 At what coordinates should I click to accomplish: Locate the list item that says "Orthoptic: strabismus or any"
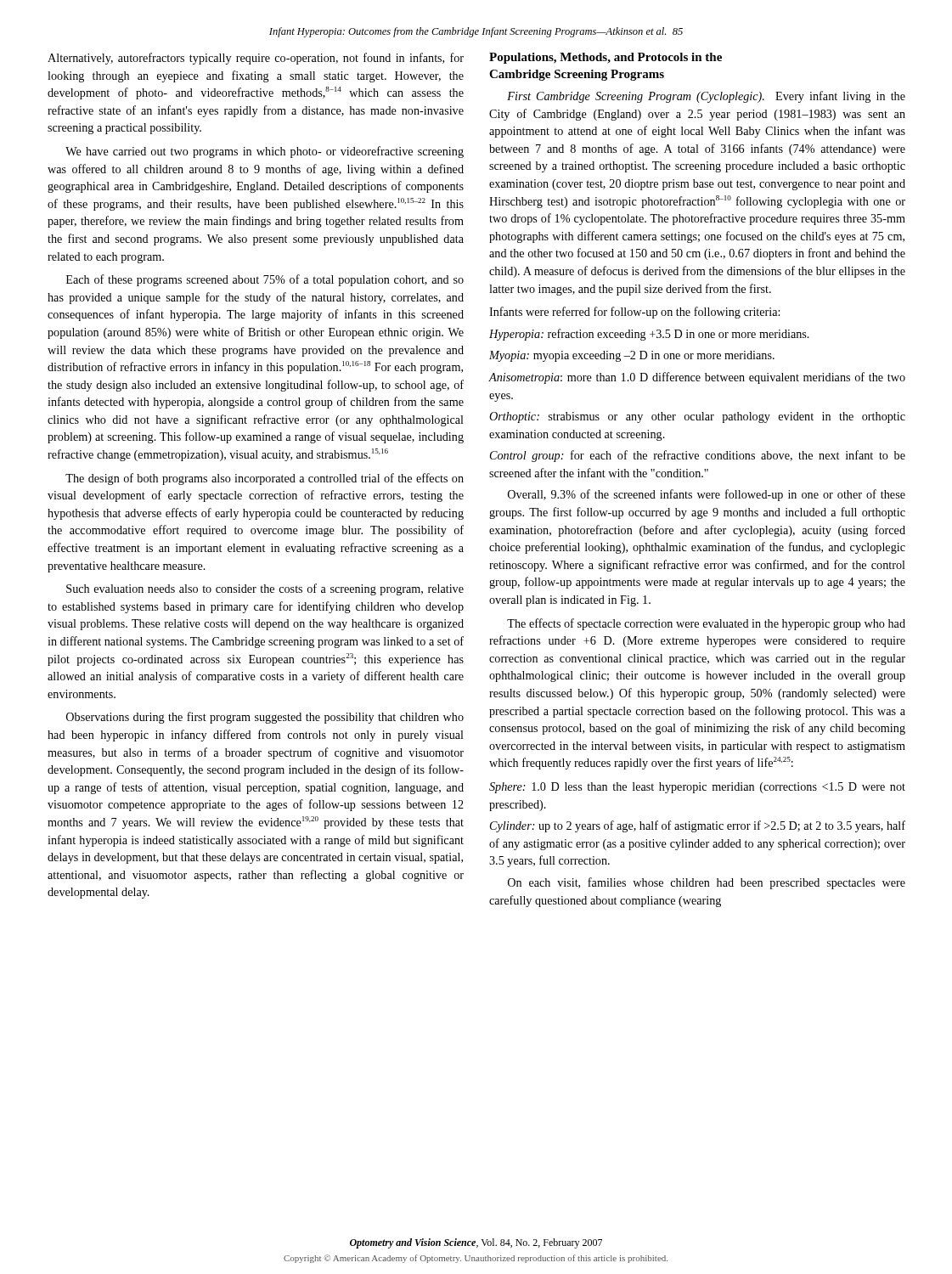pos(697,425)
